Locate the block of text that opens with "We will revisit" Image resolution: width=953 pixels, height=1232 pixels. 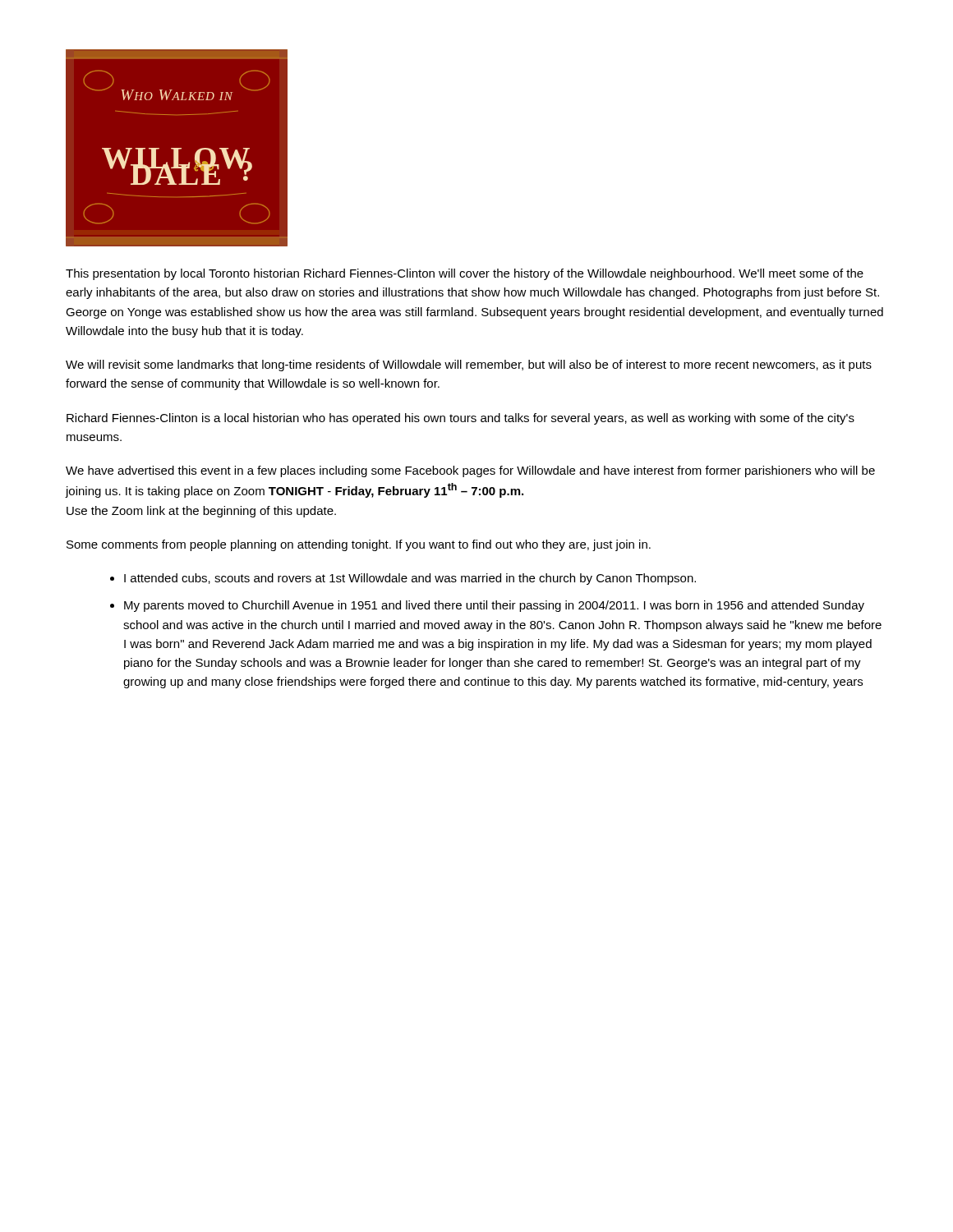[x=469, y=374]
